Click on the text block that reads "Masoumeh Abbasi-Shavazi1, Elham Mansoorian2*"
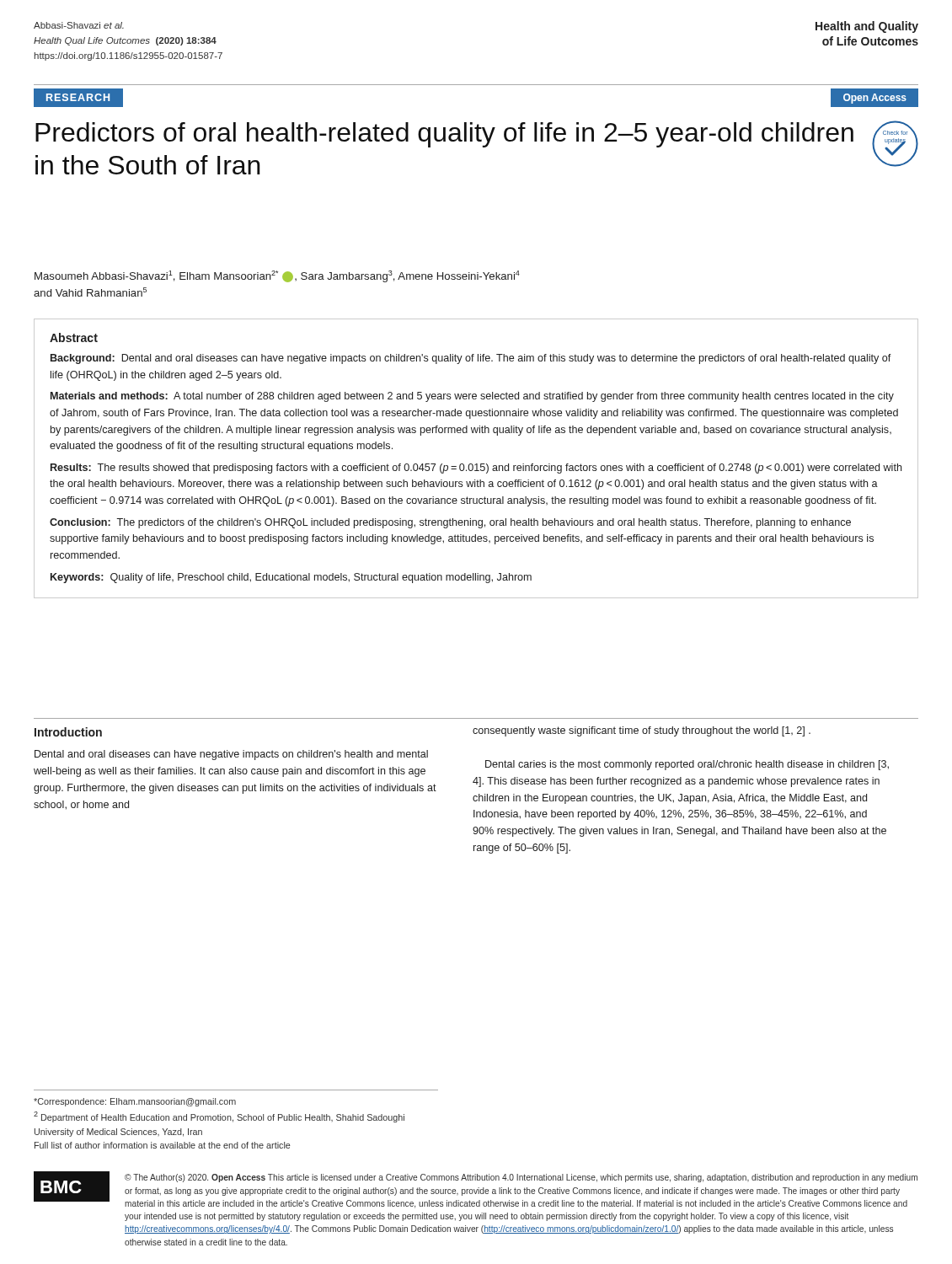 tap(277, 284)
